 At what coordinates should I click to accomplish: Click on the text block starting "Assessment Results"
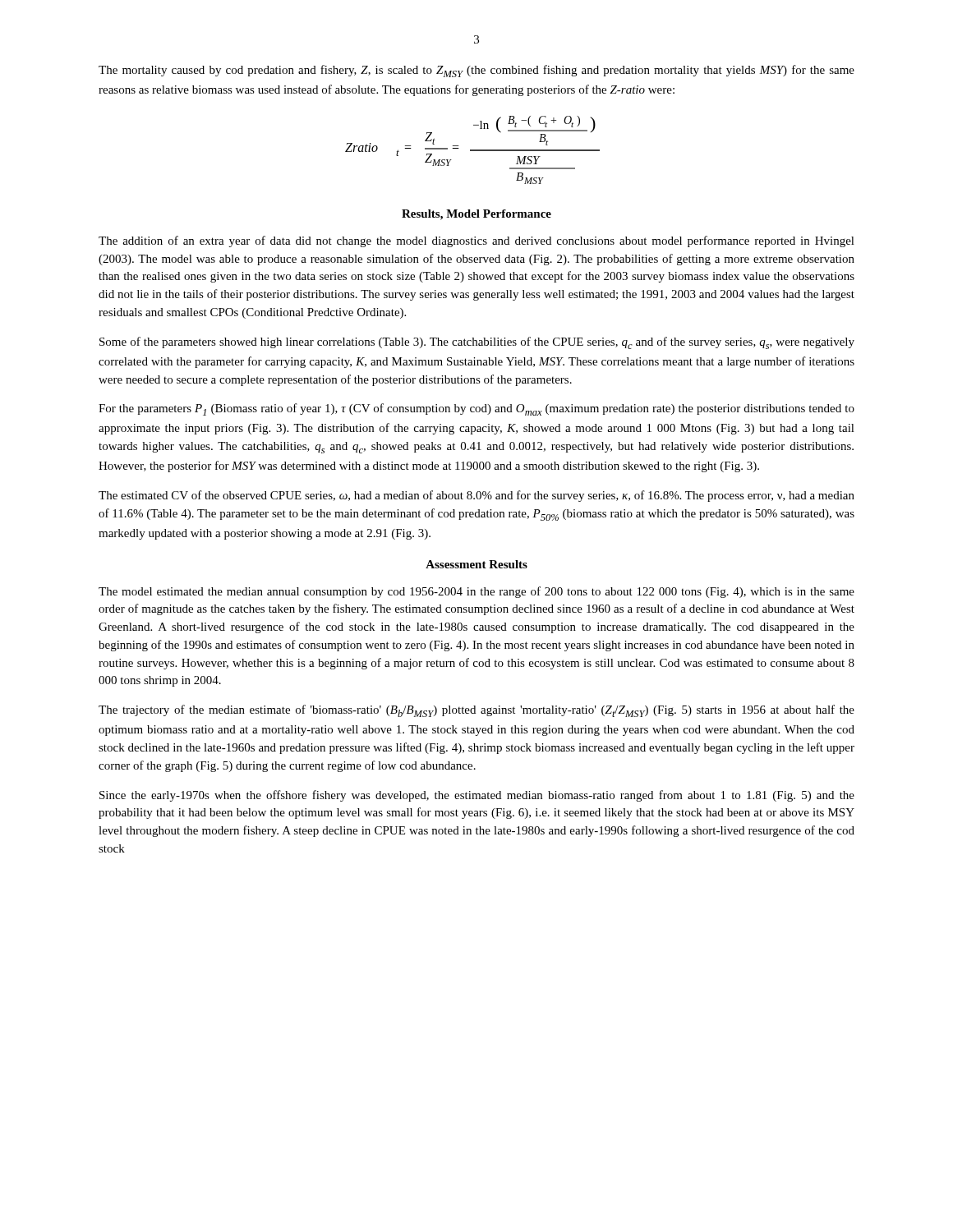(x=476, y=564)
